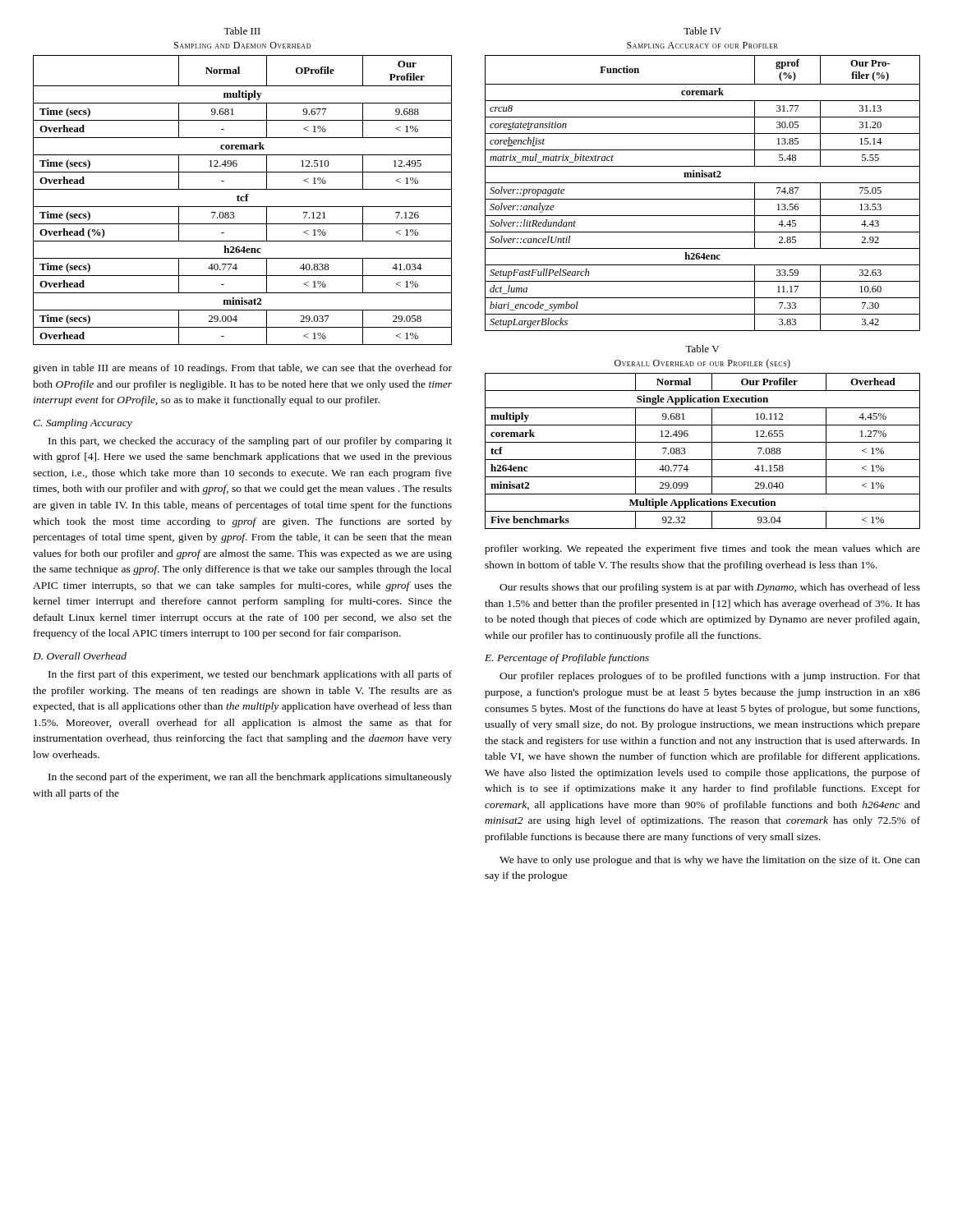Point to the region starting "E. Percentage of Profilable functions"
Viewport: 953px width, 1232px height.
[567, 658]
